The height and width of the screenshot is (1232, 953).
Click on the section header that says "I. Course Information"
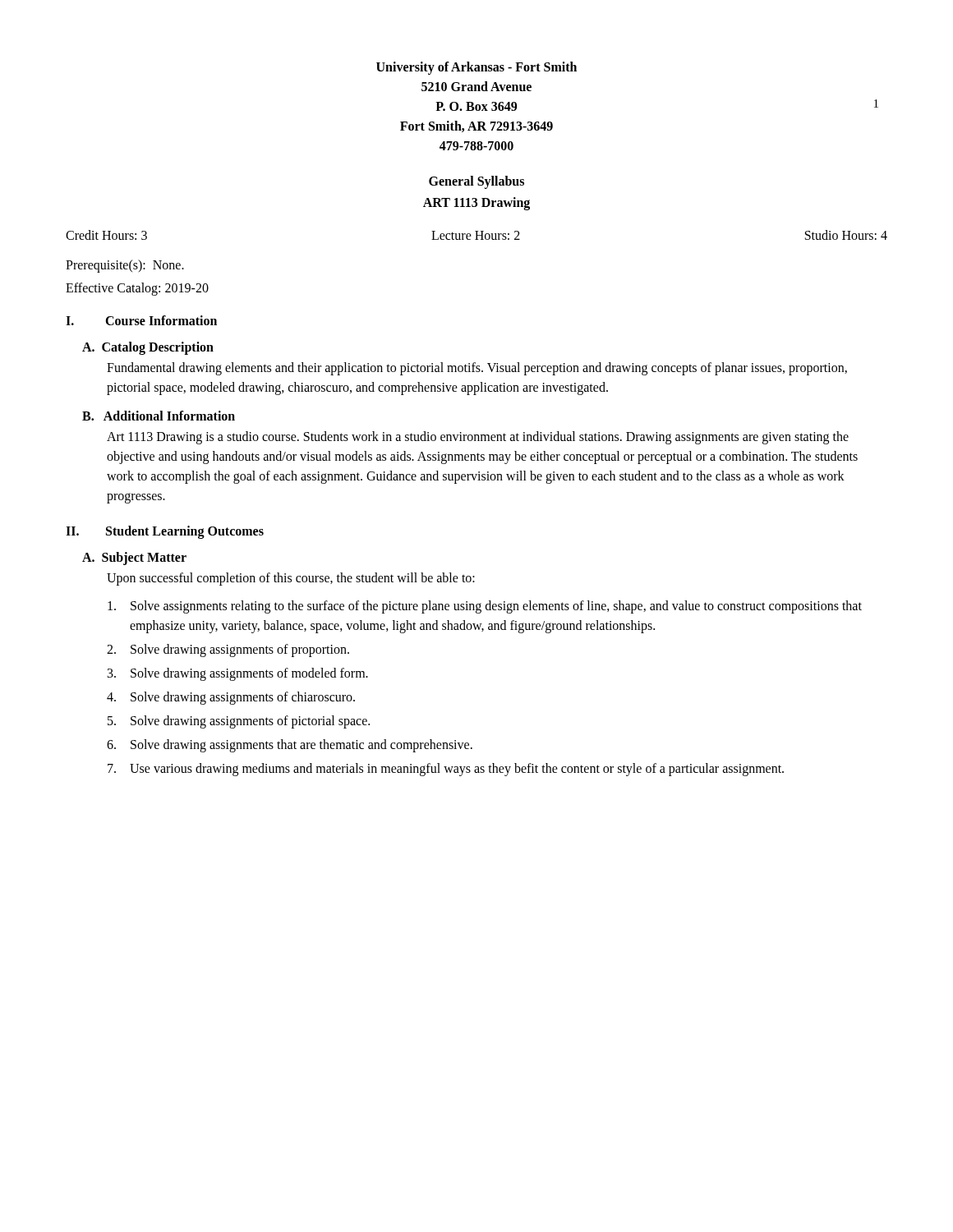(142, 321)
